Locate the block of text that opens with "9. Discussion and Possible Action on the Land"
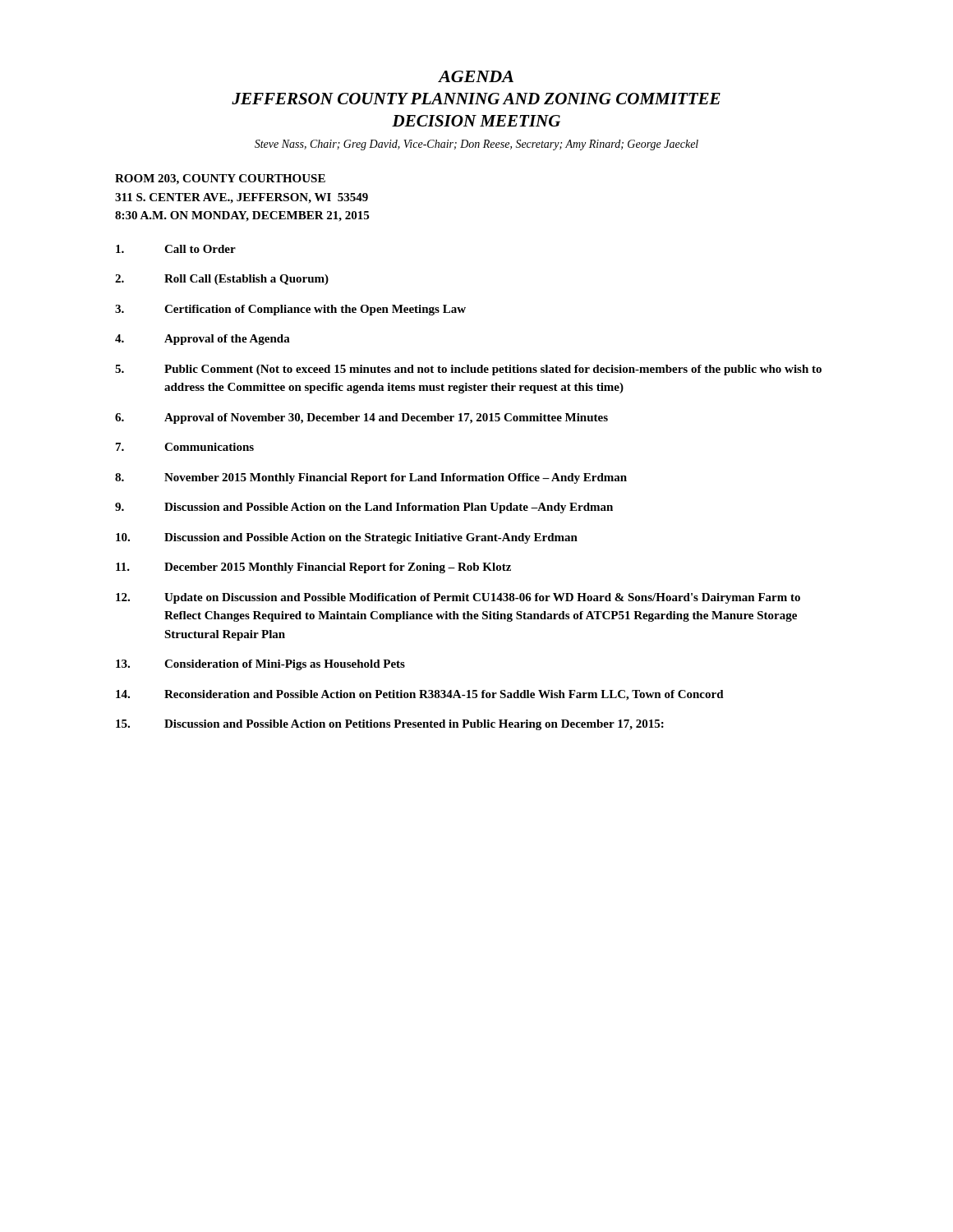Screen dimensions: 1232x953 [476, 507]
